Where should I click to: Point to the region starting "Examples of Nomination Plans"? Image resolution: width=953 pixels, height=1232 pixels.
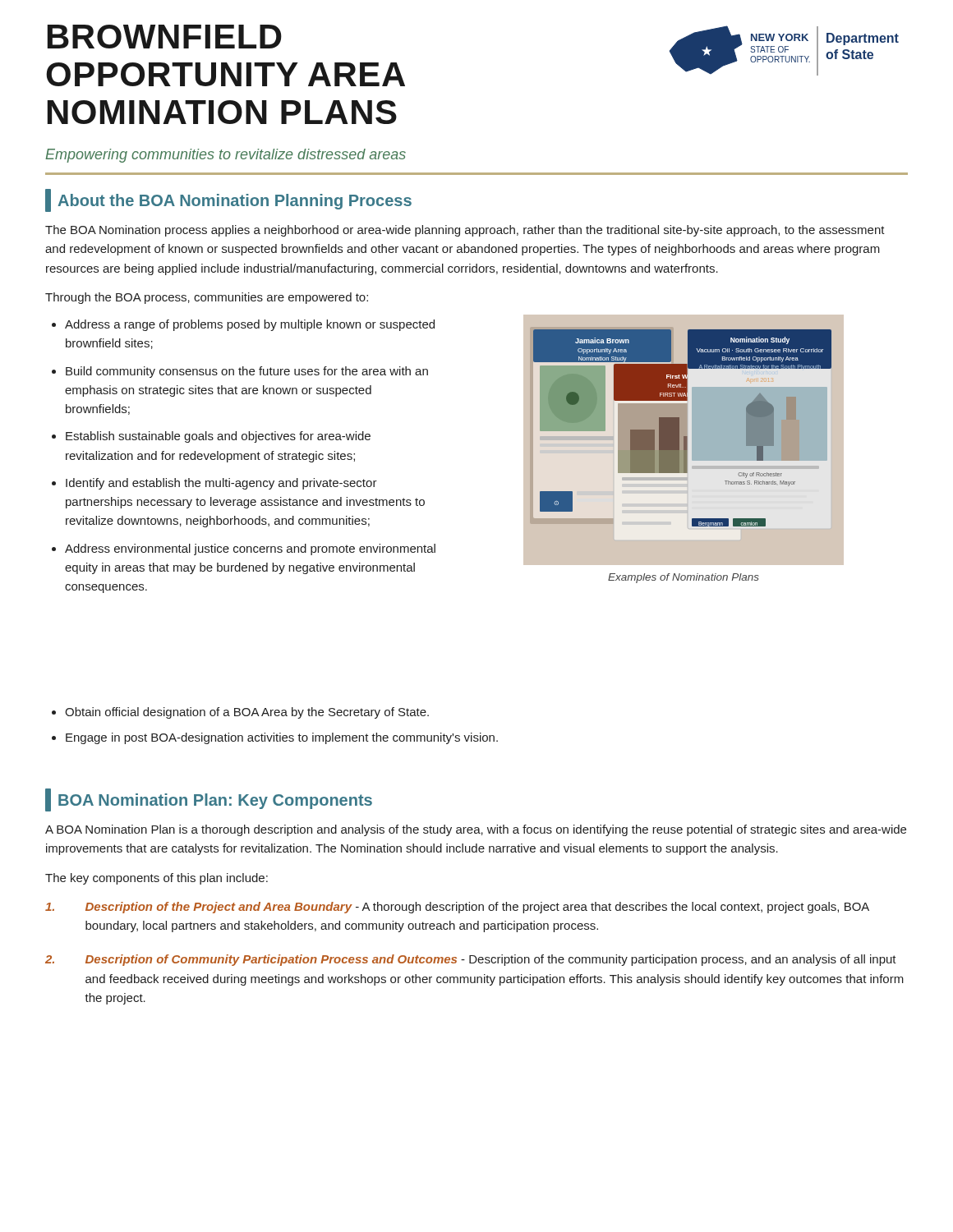pyautogui.click(x=684, y=577)
